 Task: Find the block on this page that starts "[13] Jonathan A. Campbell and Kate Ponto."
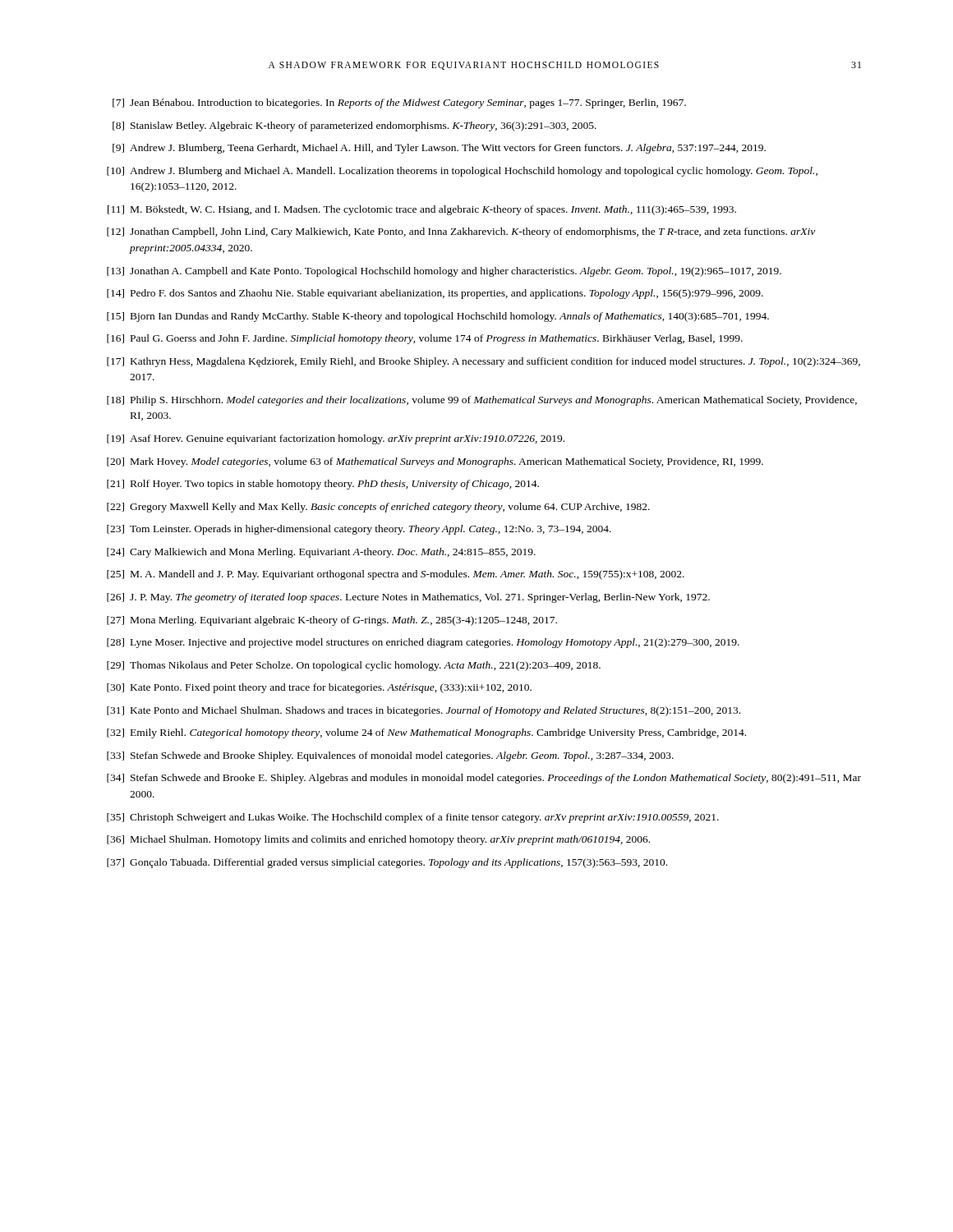point(476,270)
